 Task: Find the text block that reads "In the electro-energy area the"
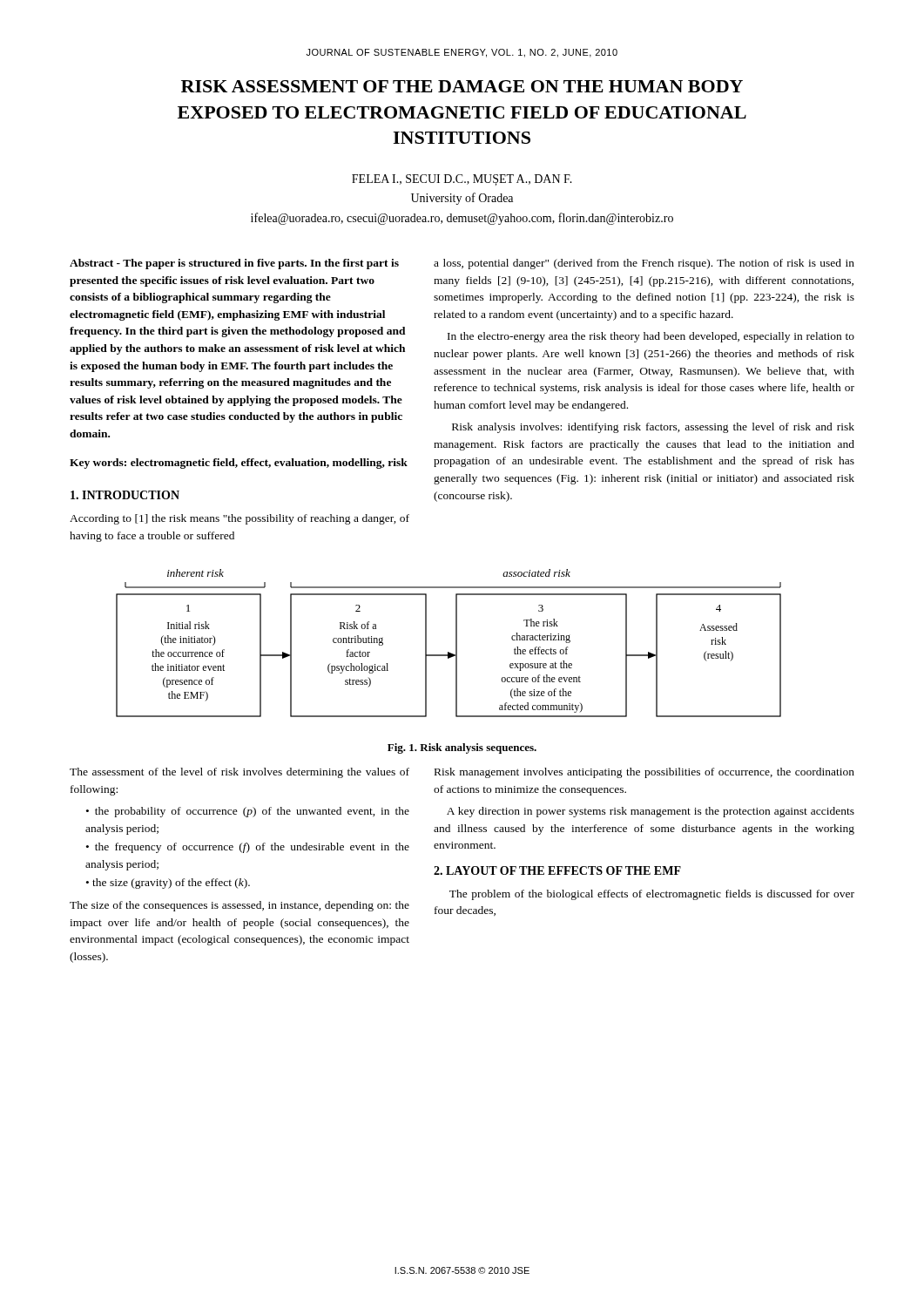(644, 370)
